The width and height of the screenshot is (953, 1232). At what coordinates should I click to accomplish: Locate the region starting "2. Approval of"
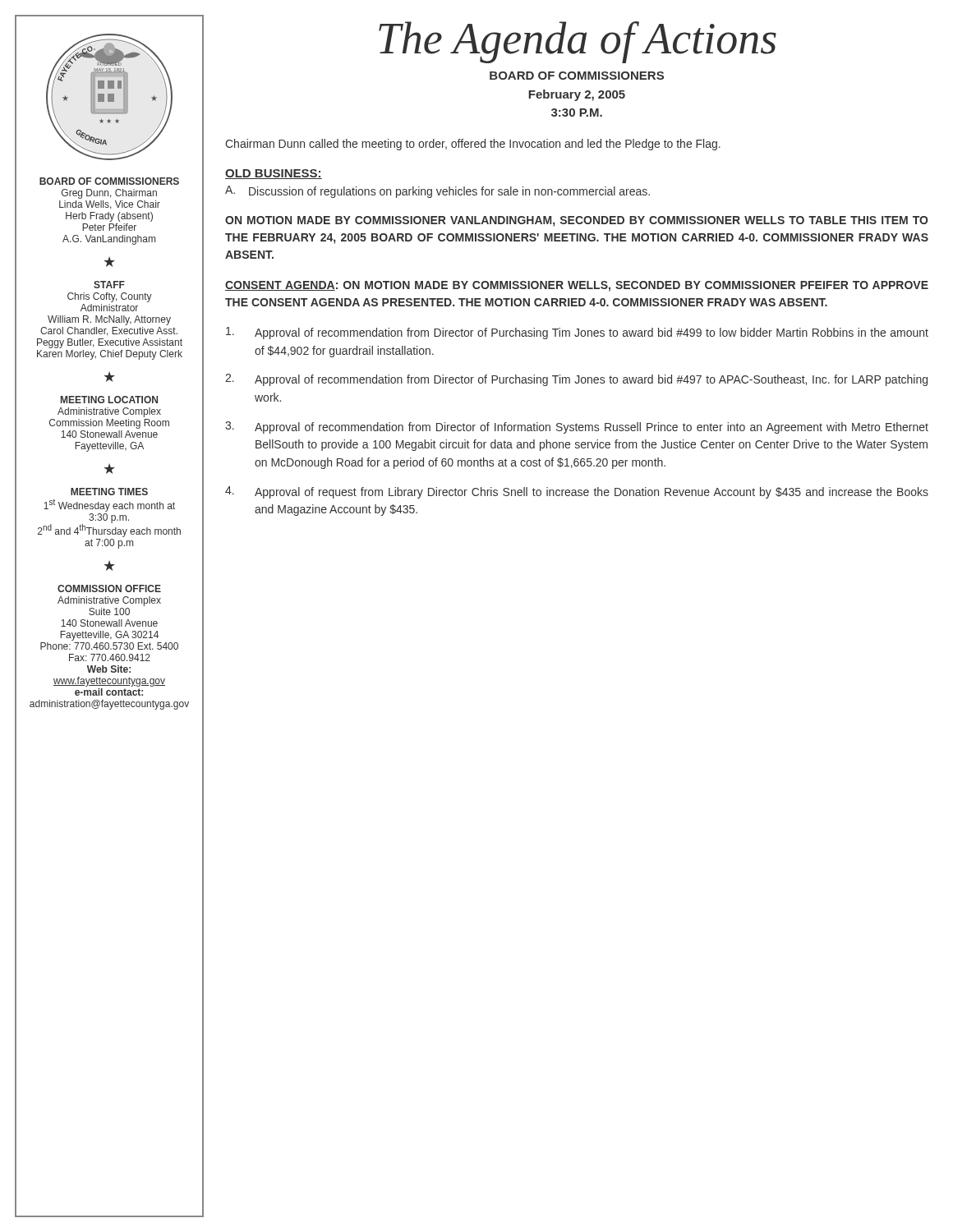pyautogui.click(x=577, y=389)
